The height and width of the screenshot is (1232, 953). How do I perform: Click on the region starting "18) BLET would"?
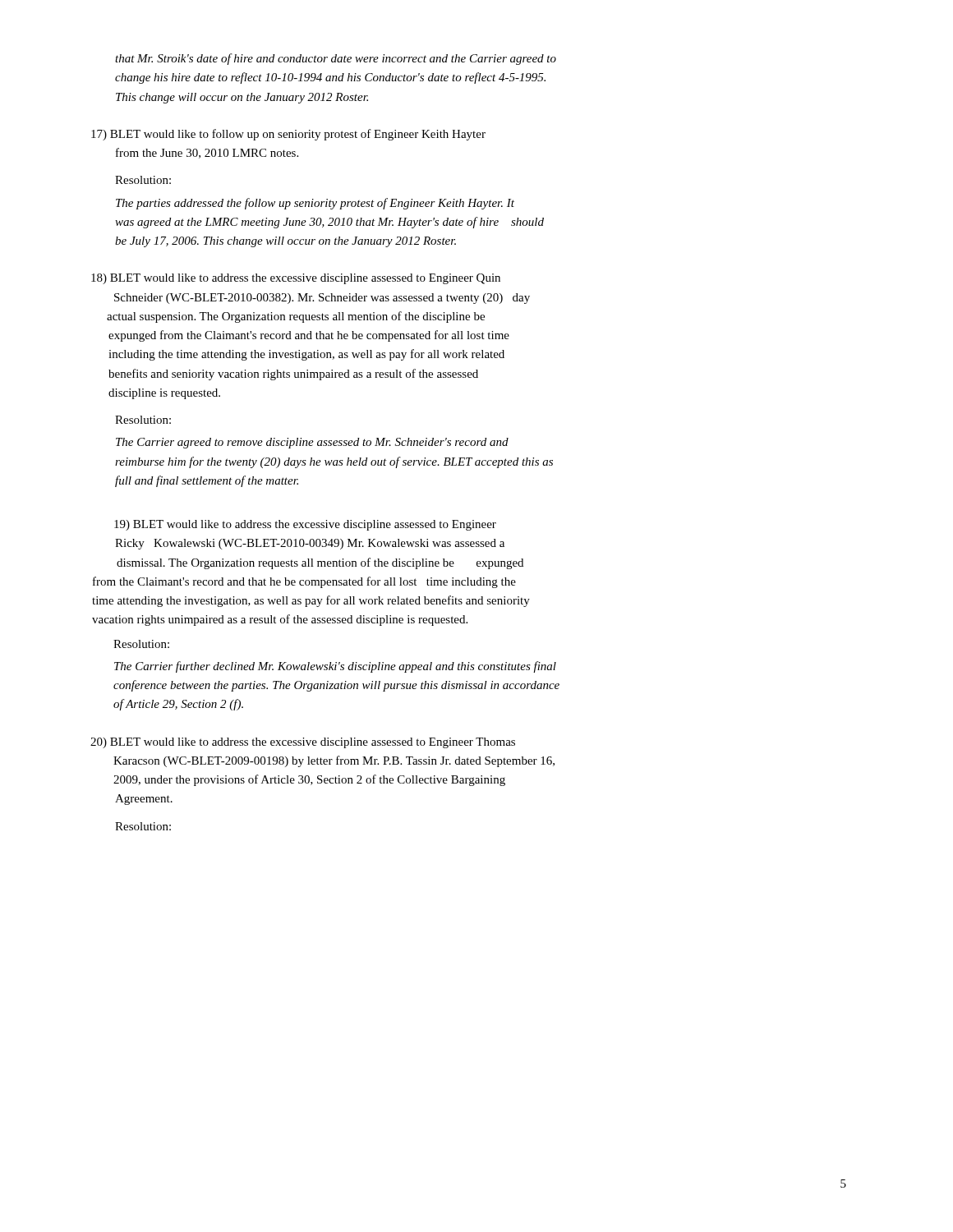tap(310, 335)
